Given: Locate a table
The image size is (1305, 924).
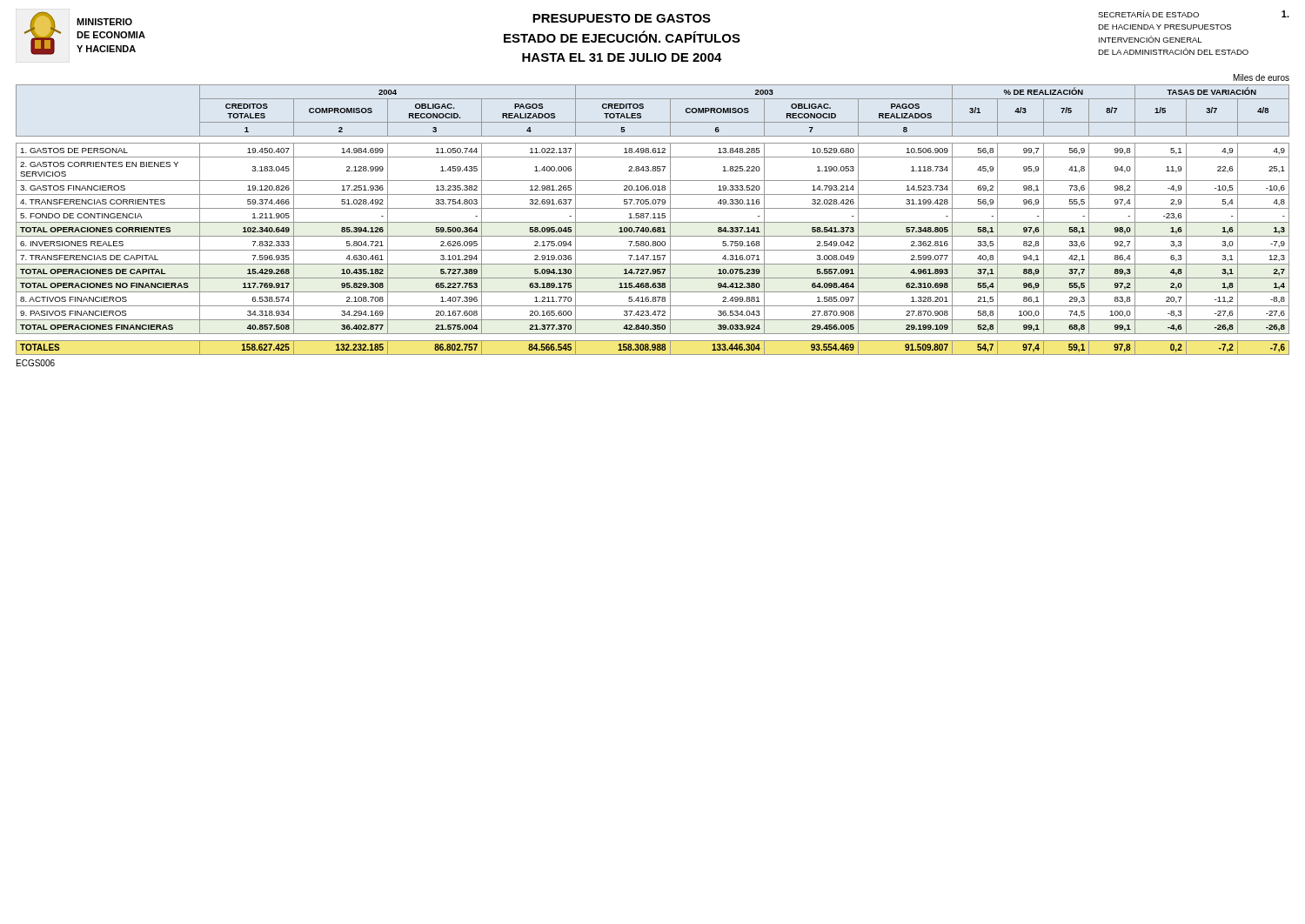Looking at the screenshot, I should 652,219.
